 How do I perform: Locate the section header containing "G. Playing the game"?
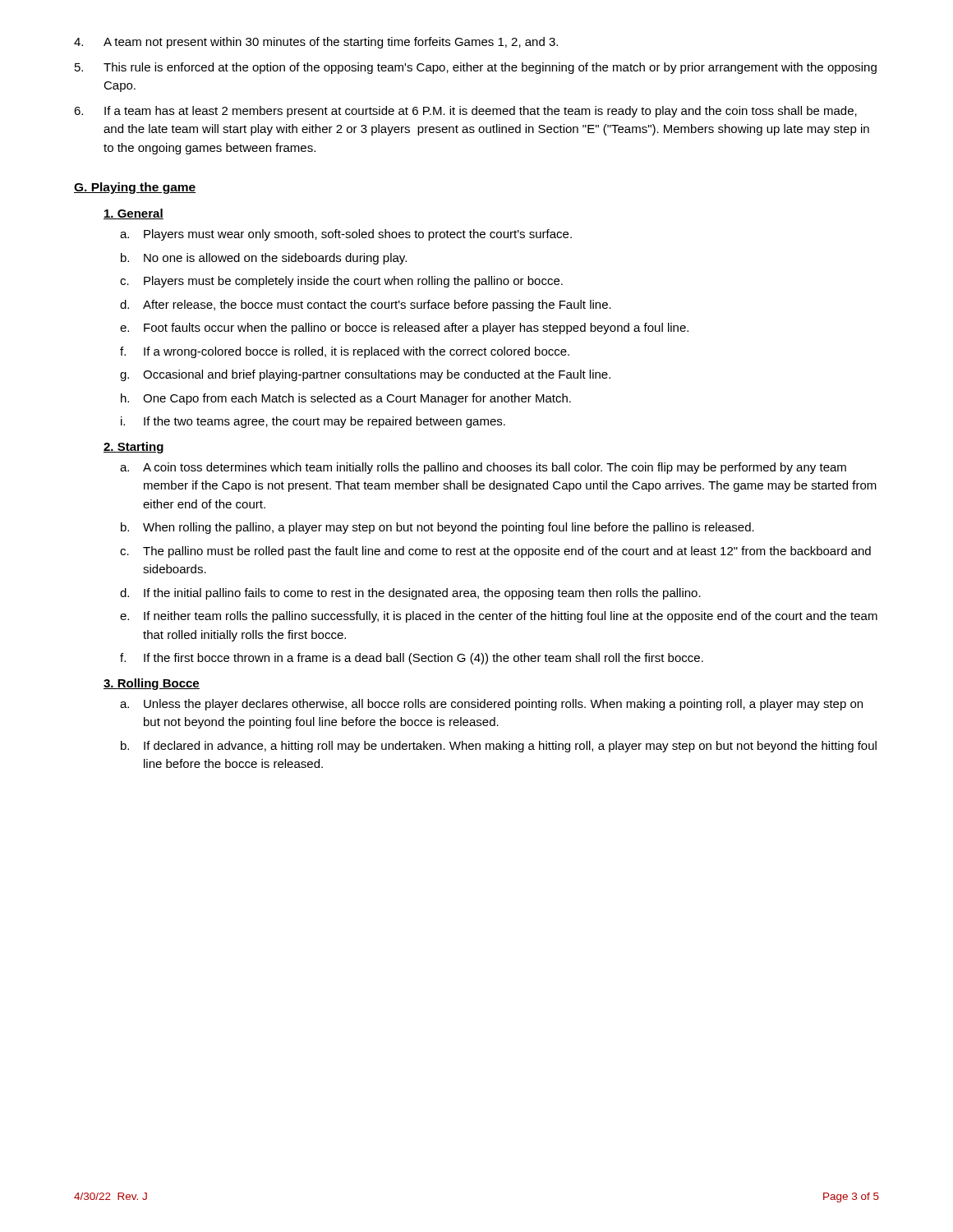point(135,187)
